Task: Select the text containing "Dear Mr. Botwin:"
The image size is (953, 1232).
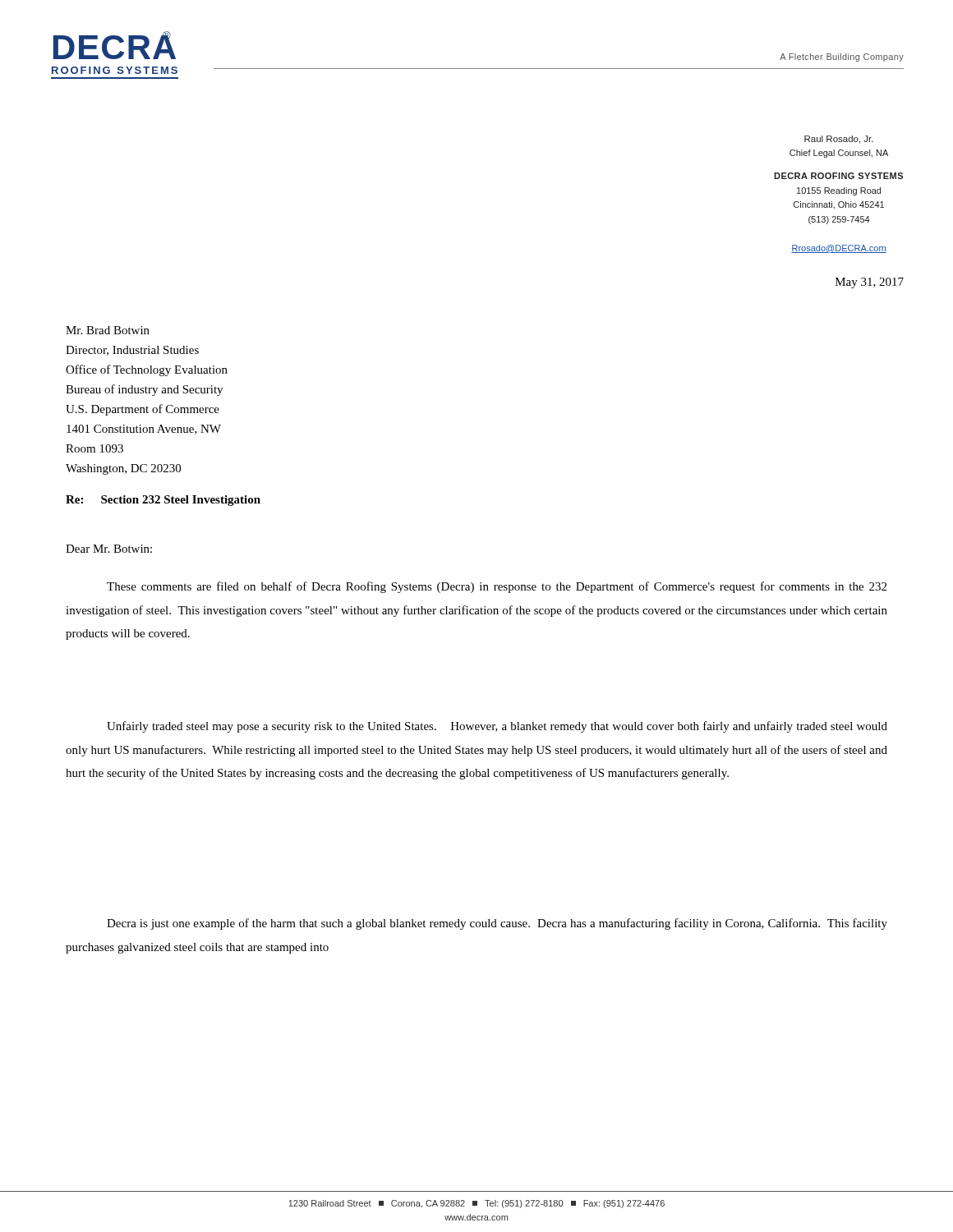Action: tap(109, 549)
